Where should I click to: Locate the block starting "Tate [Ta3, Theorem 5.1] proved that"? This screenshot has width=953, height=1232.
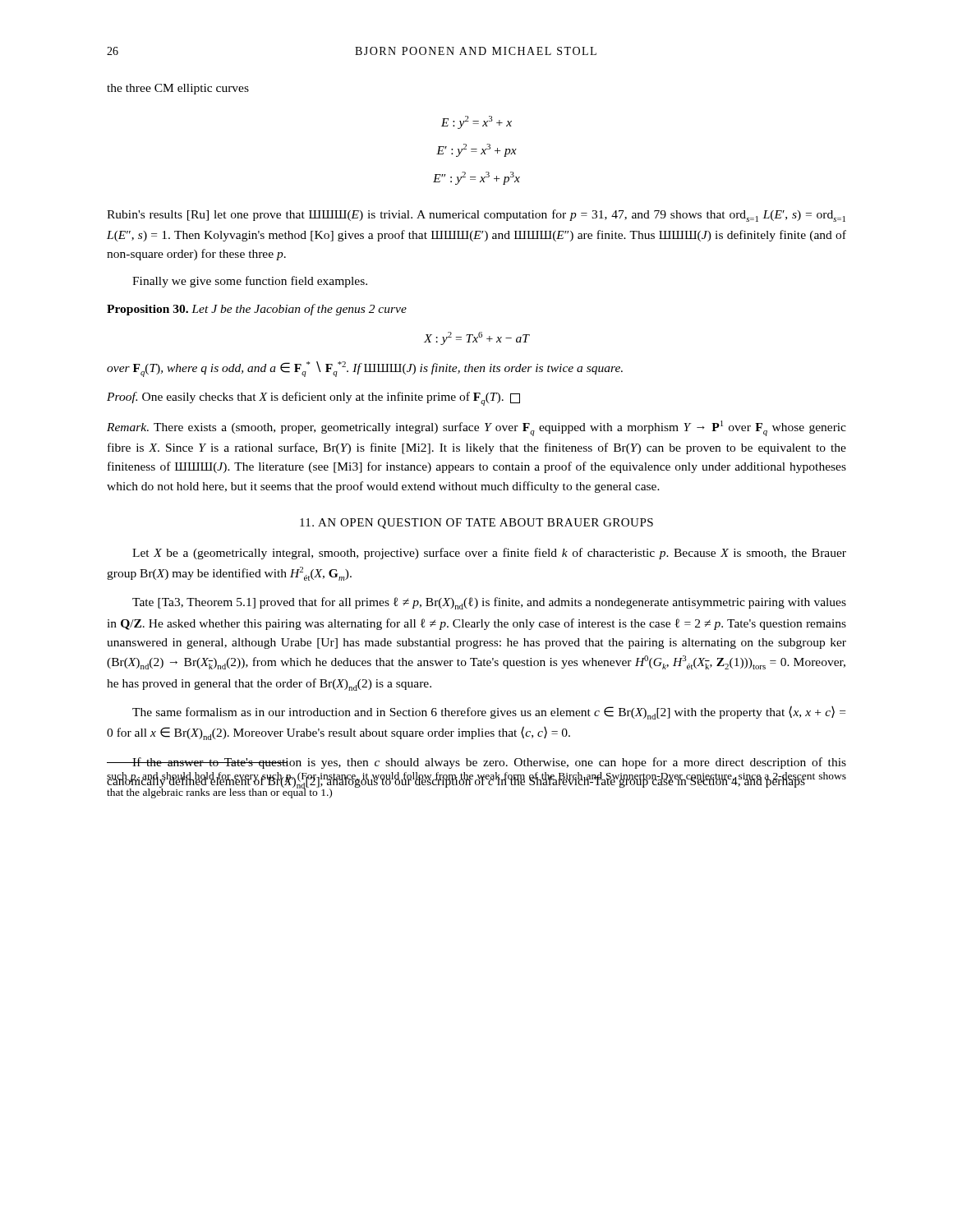(476, 643)
